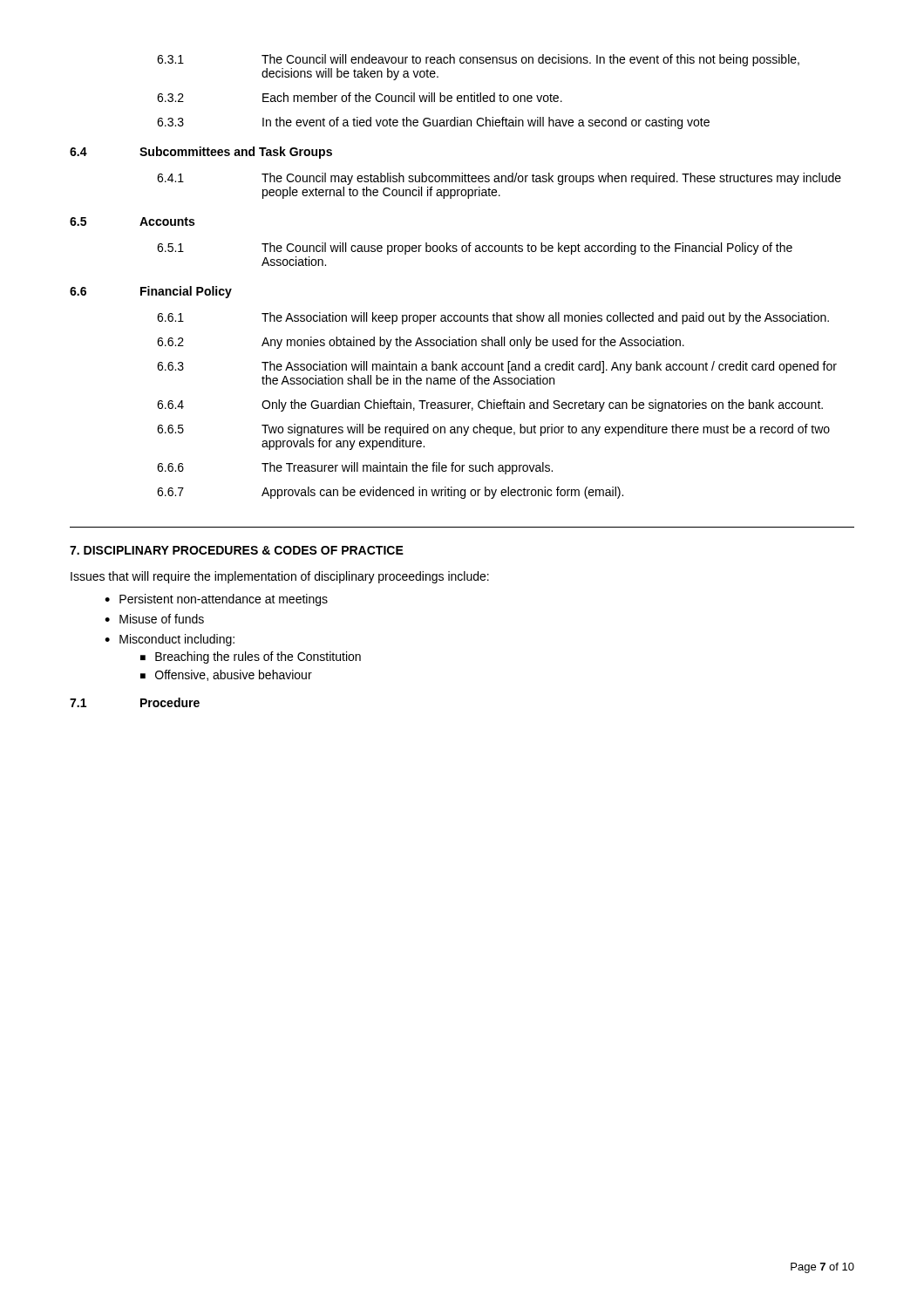Select the section header with the text "6.5 Accounts"
The image size is (924, 1308).
click(75, 221)
